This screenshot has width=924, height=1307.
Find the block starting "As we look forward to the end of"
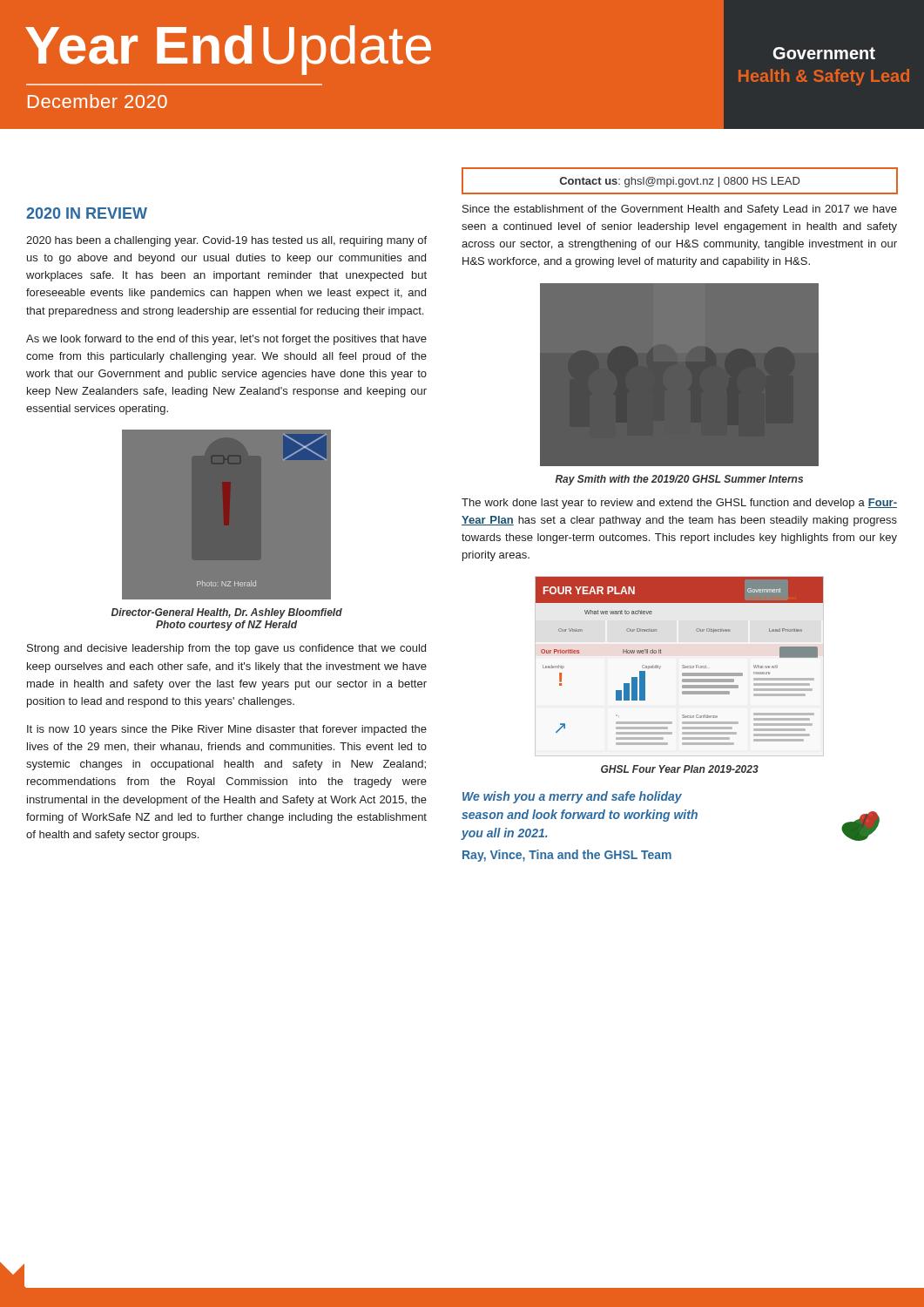(226, 373)
